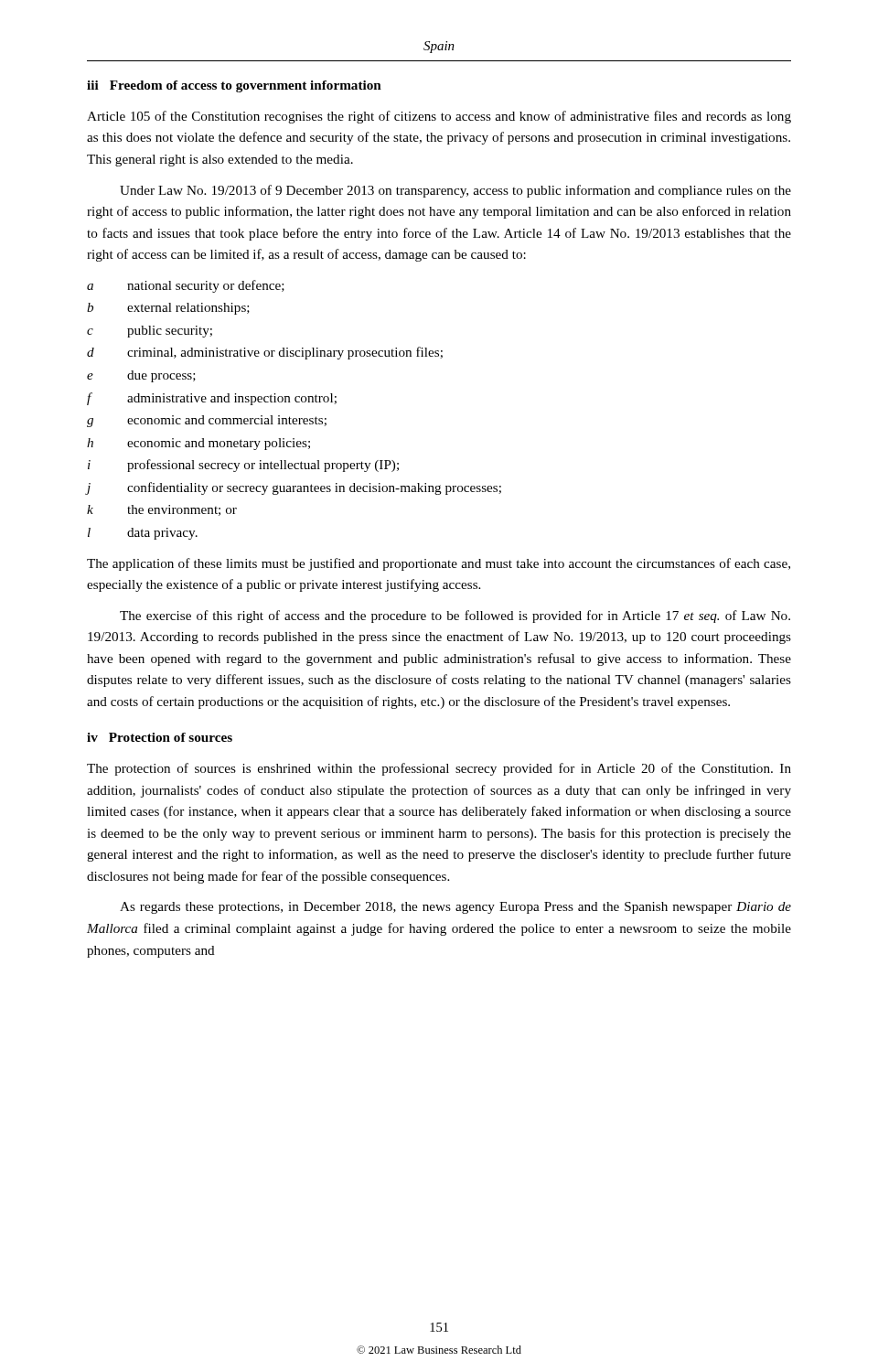Image resolution: width=878 pixels, height=1372 pixels.
Task: Click where it says "g economic and commercial interests;"
Action: pyautogui.click(x=207, y=421)
